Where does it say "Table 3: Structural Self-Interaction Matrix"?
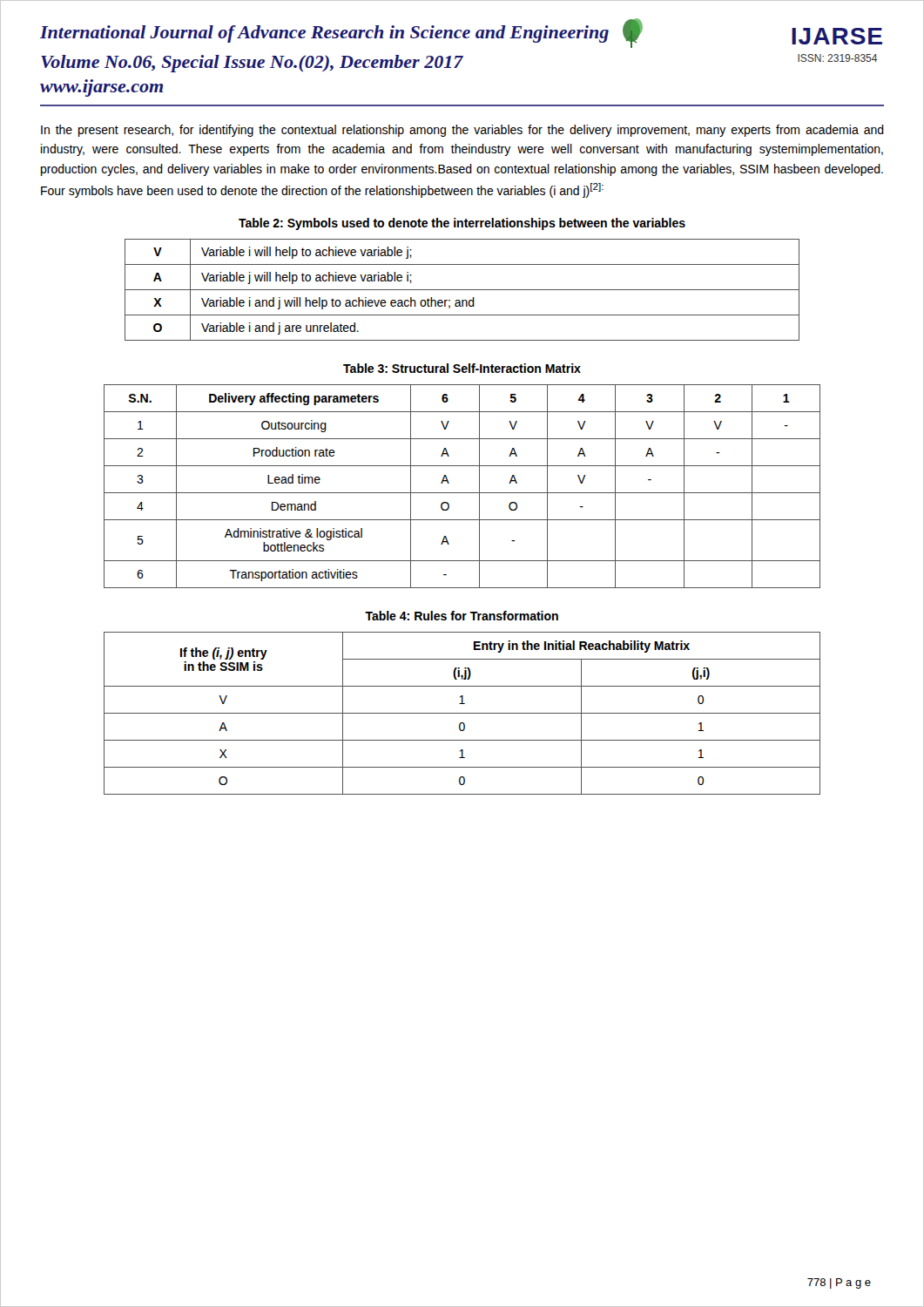 [462, 369]
